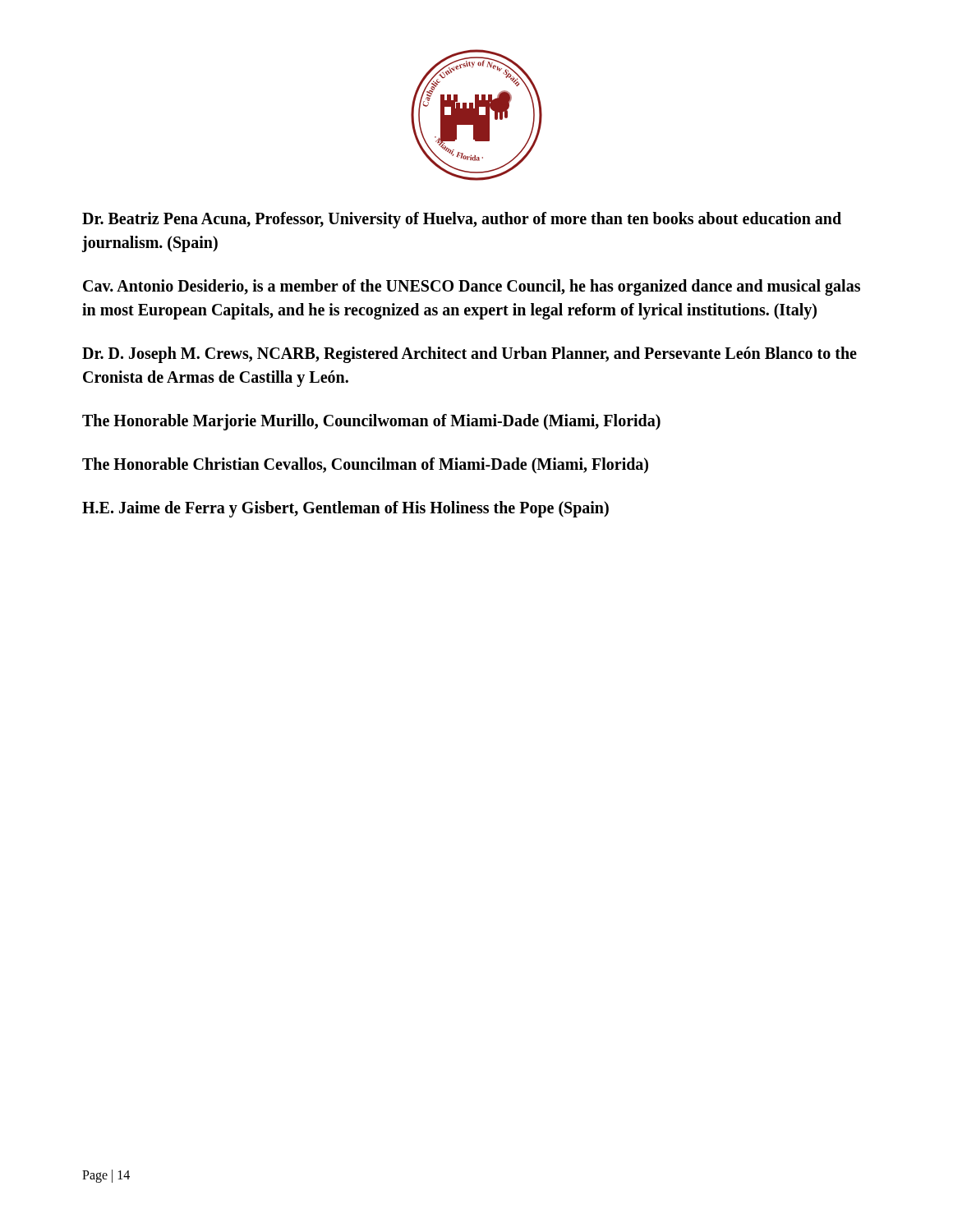Image resolution: width=953 pixels, height=1232 pixels.
Task: Navigate to the block starting "Cav. Antonio Desiderio, is a member of the"
Action: tap(471, 298)
